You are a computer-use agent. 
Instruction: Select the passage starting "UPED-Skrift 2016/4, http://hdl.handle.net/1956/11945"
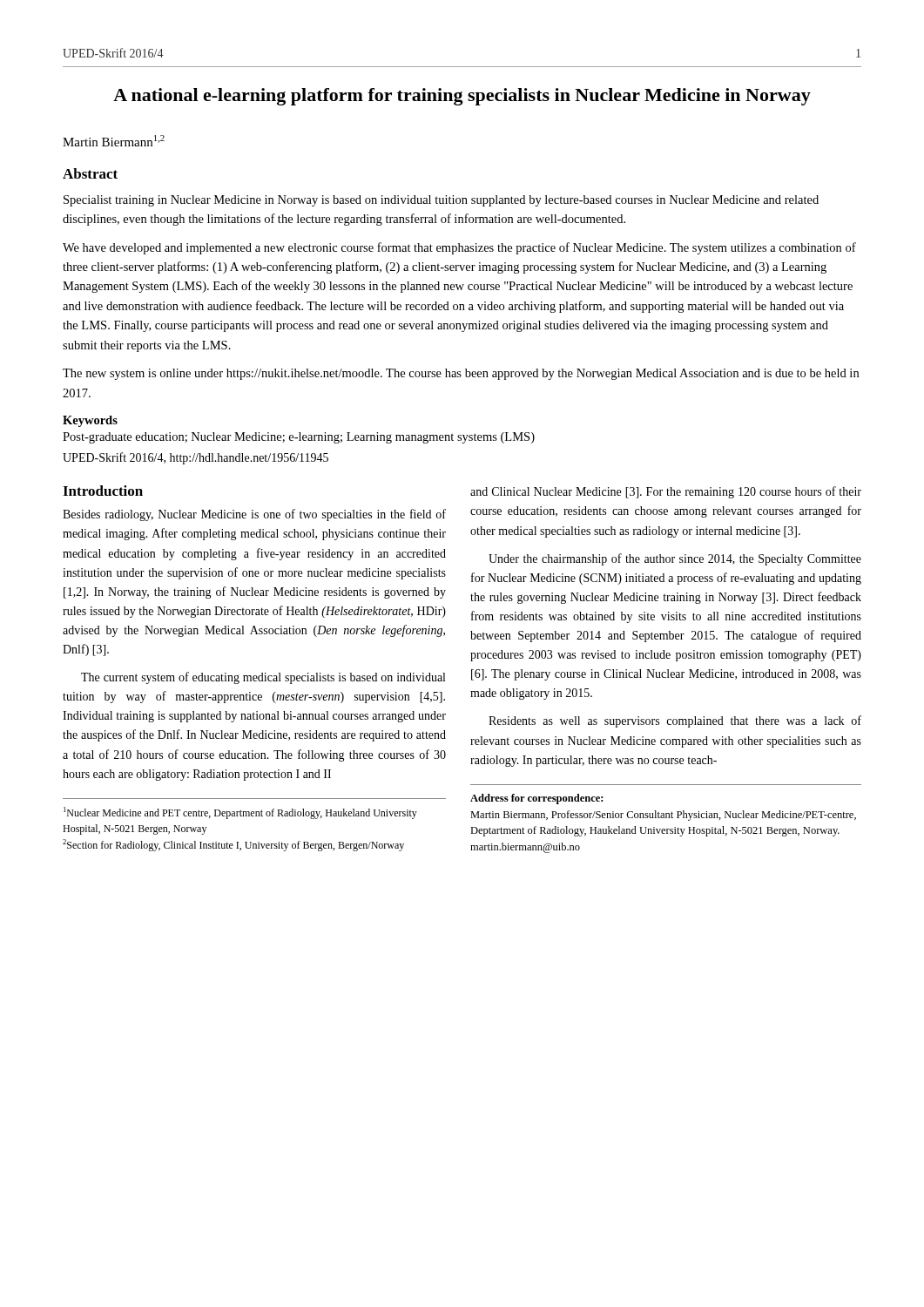pyautogui.click(x=196, y=458)
